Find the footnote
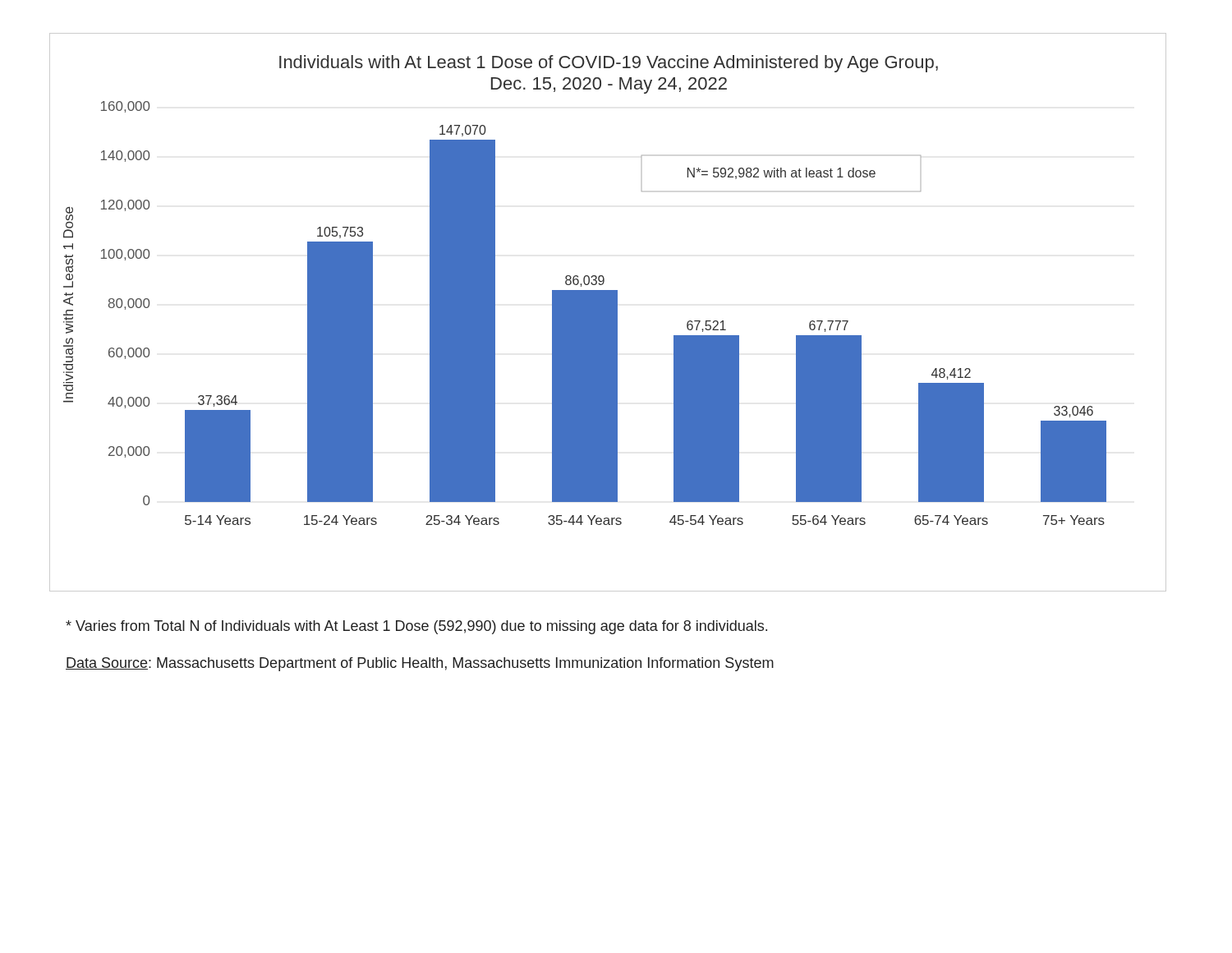This screenshot has width=1232, height=953. point(417,626)
